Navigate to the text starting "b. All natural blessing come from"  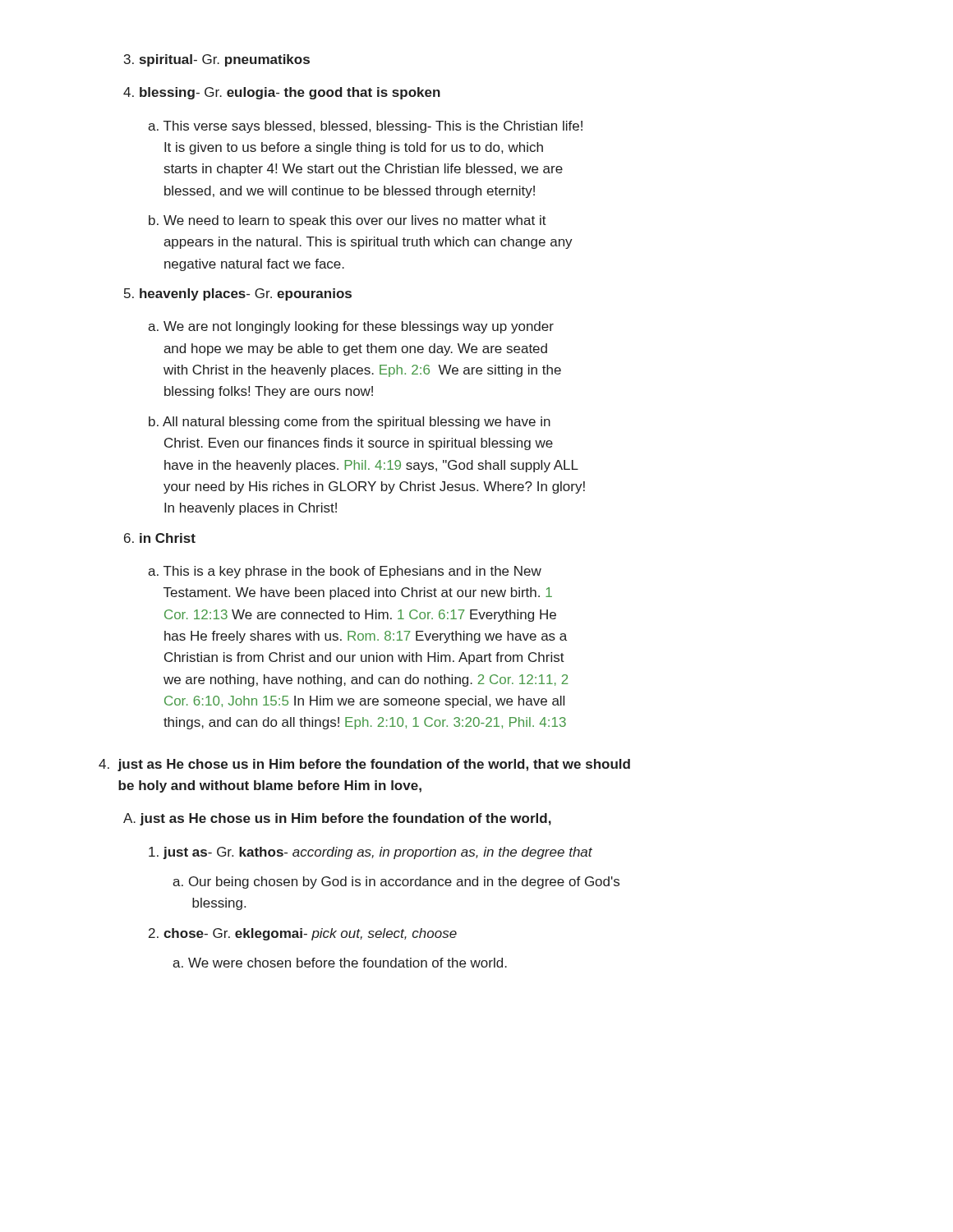518,465
